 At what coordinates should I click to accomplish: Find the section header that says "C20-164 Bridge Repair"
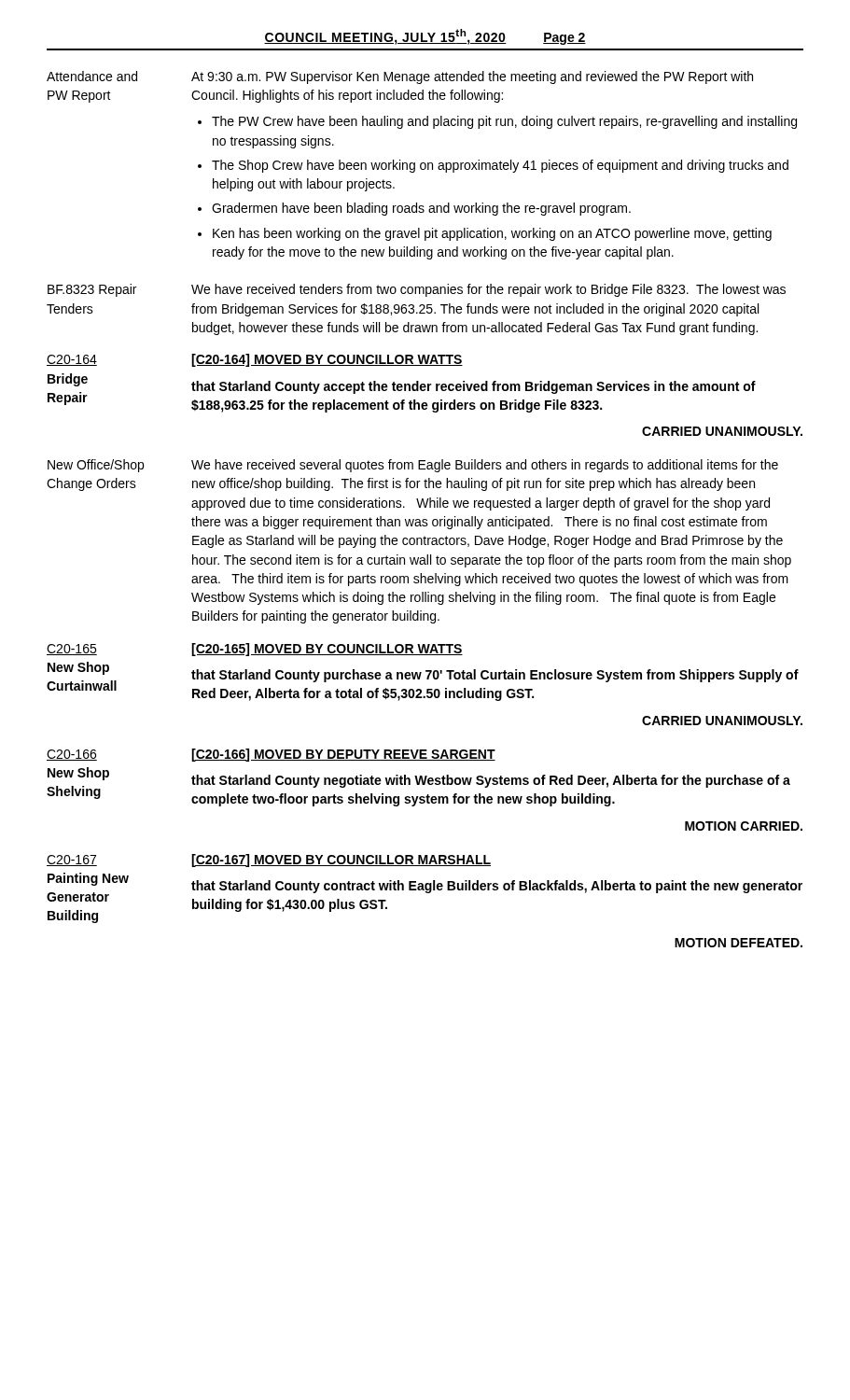click(72, 378)
